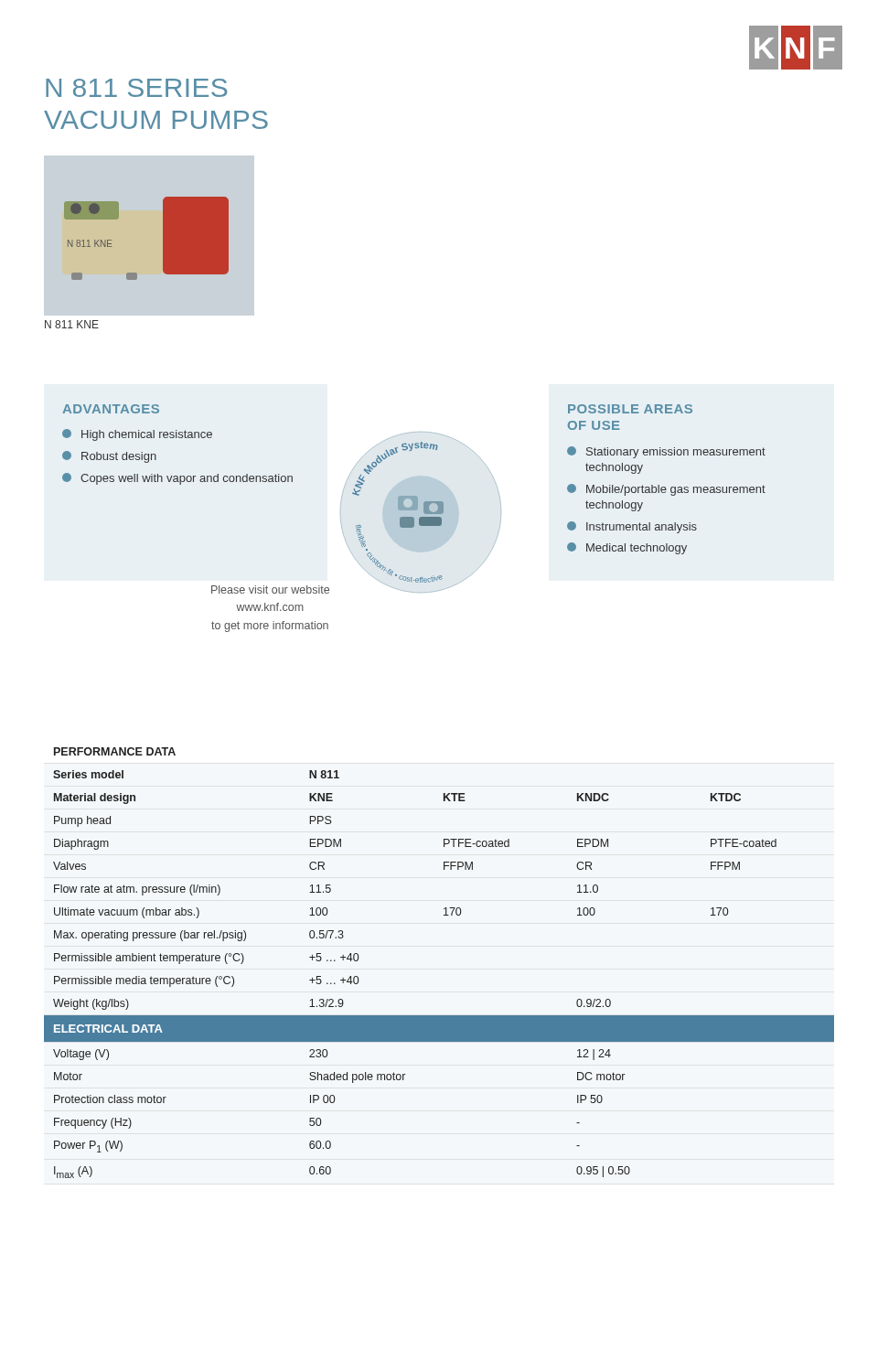Find the section header containing "ADVANTAGES High chemical resistance Robust design Copes well"
This screenshot has width=878, height=1372.
click(186, 443)
